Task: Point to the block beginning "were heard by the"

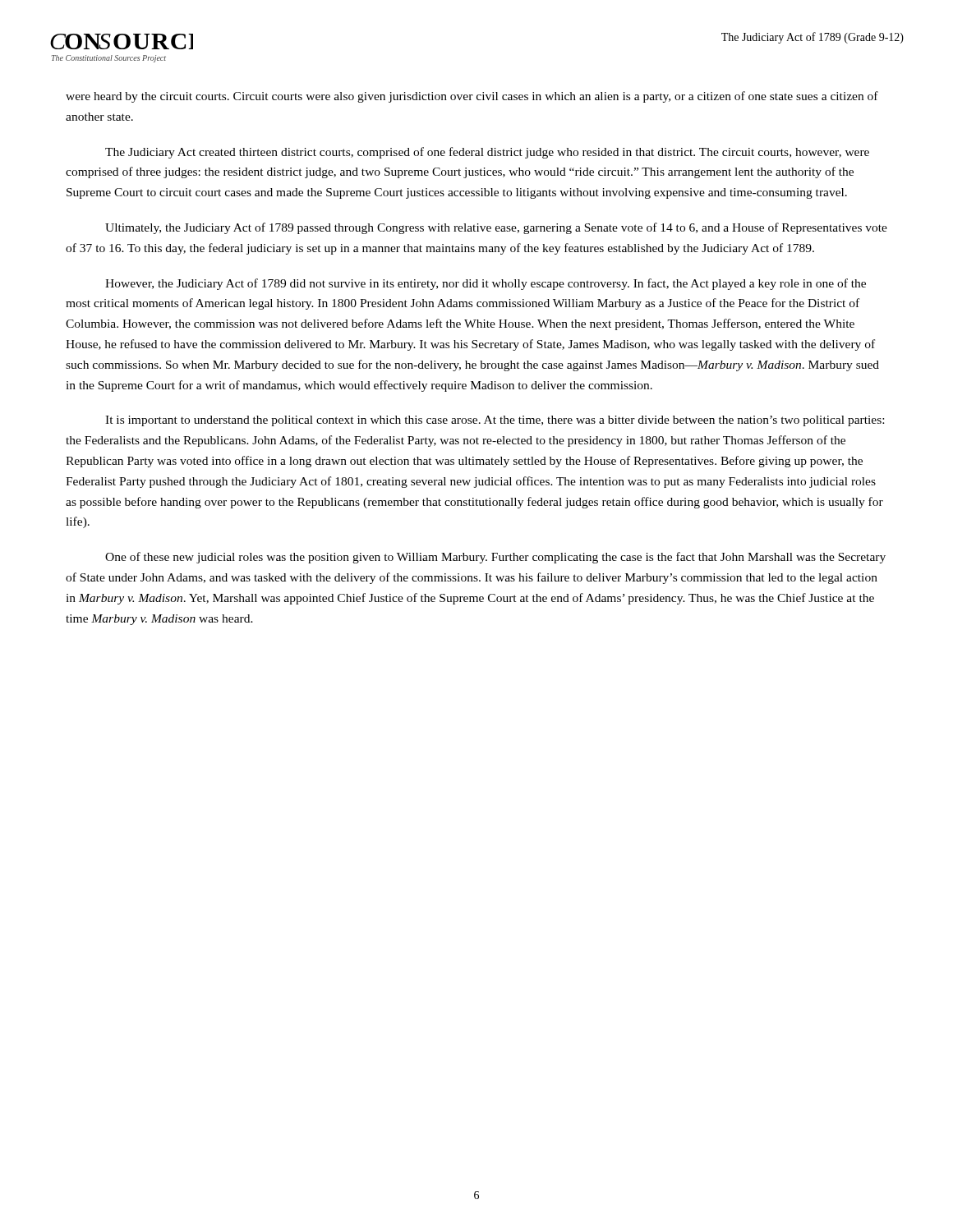Action: point(472,106)
